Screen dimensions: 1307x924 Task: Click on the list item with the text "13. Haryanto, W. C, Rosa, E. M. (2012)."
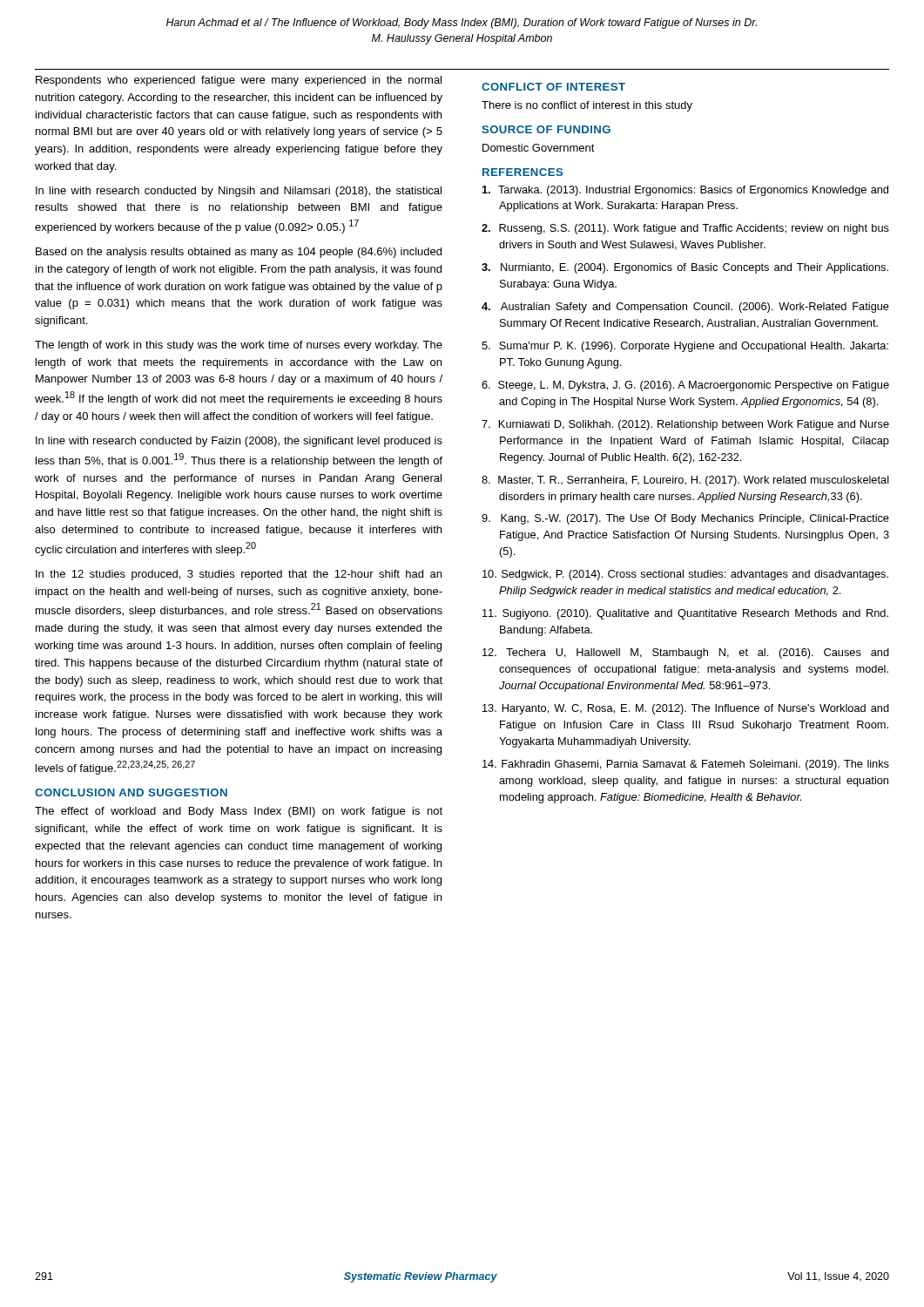point(685,724)
